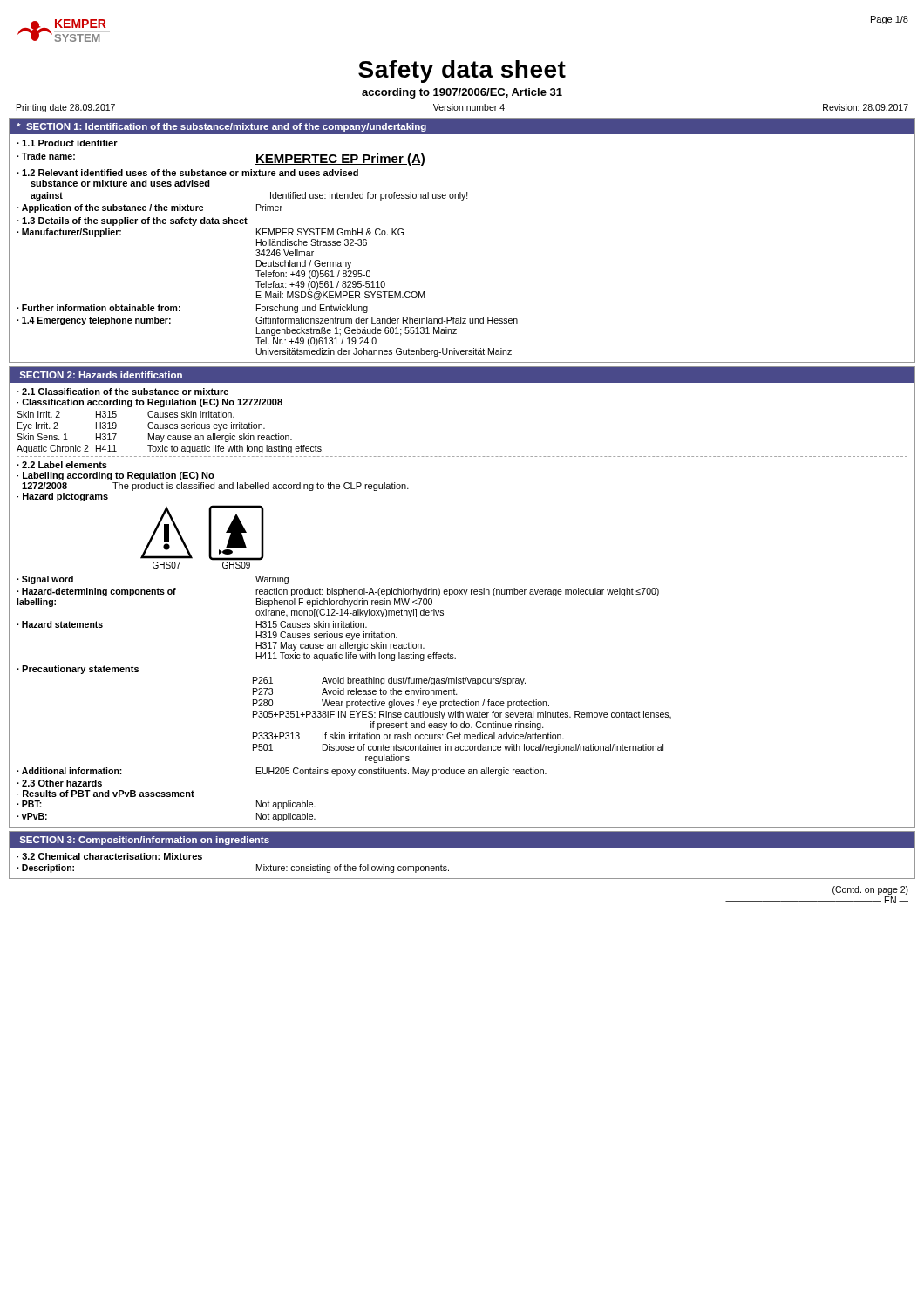Find "· 1.1 Product identifier" on this page
This screenshot has height=1308, width=924.
point(67,143)
